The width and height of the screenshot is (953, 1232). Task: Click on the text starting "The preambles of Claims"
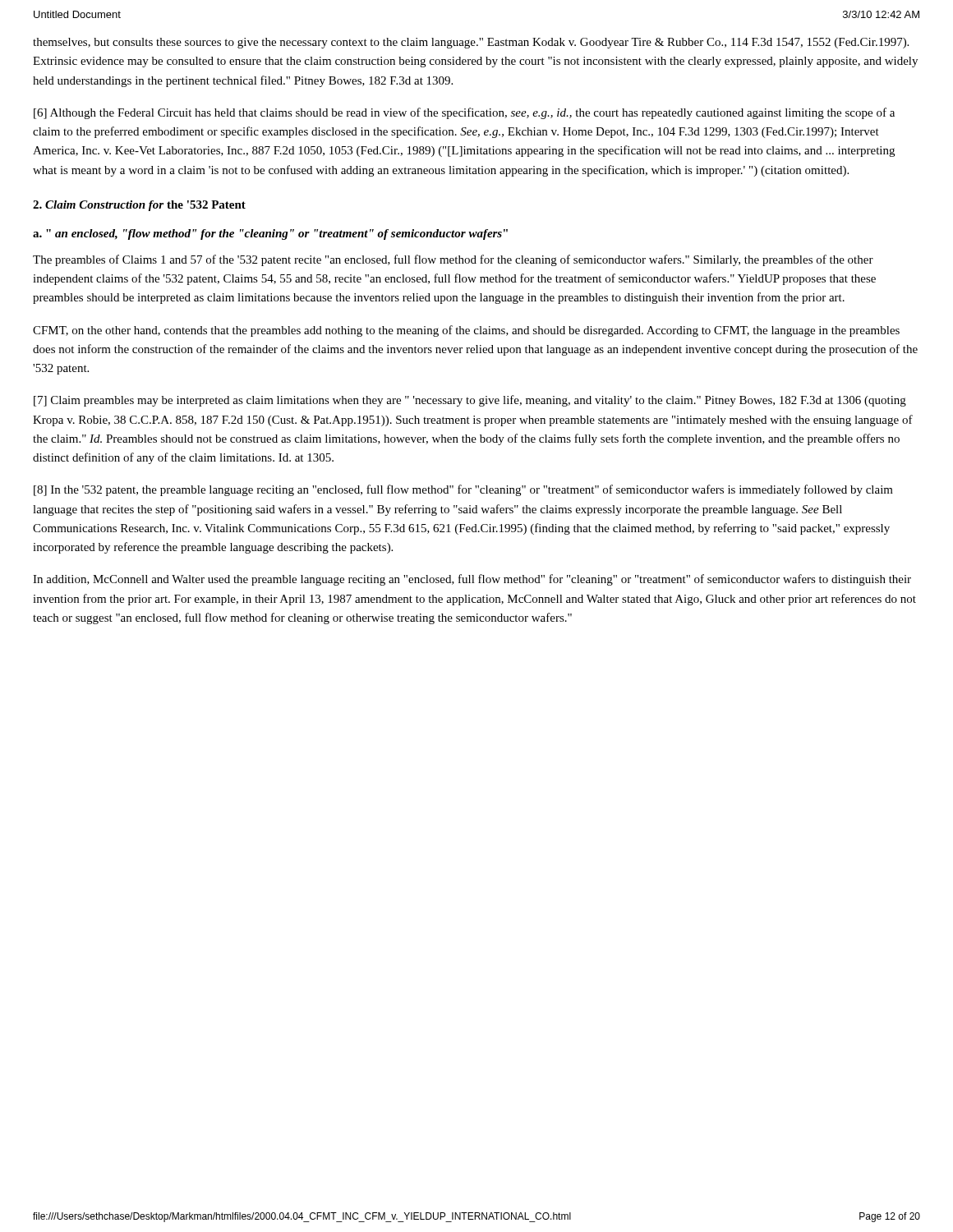455,278
